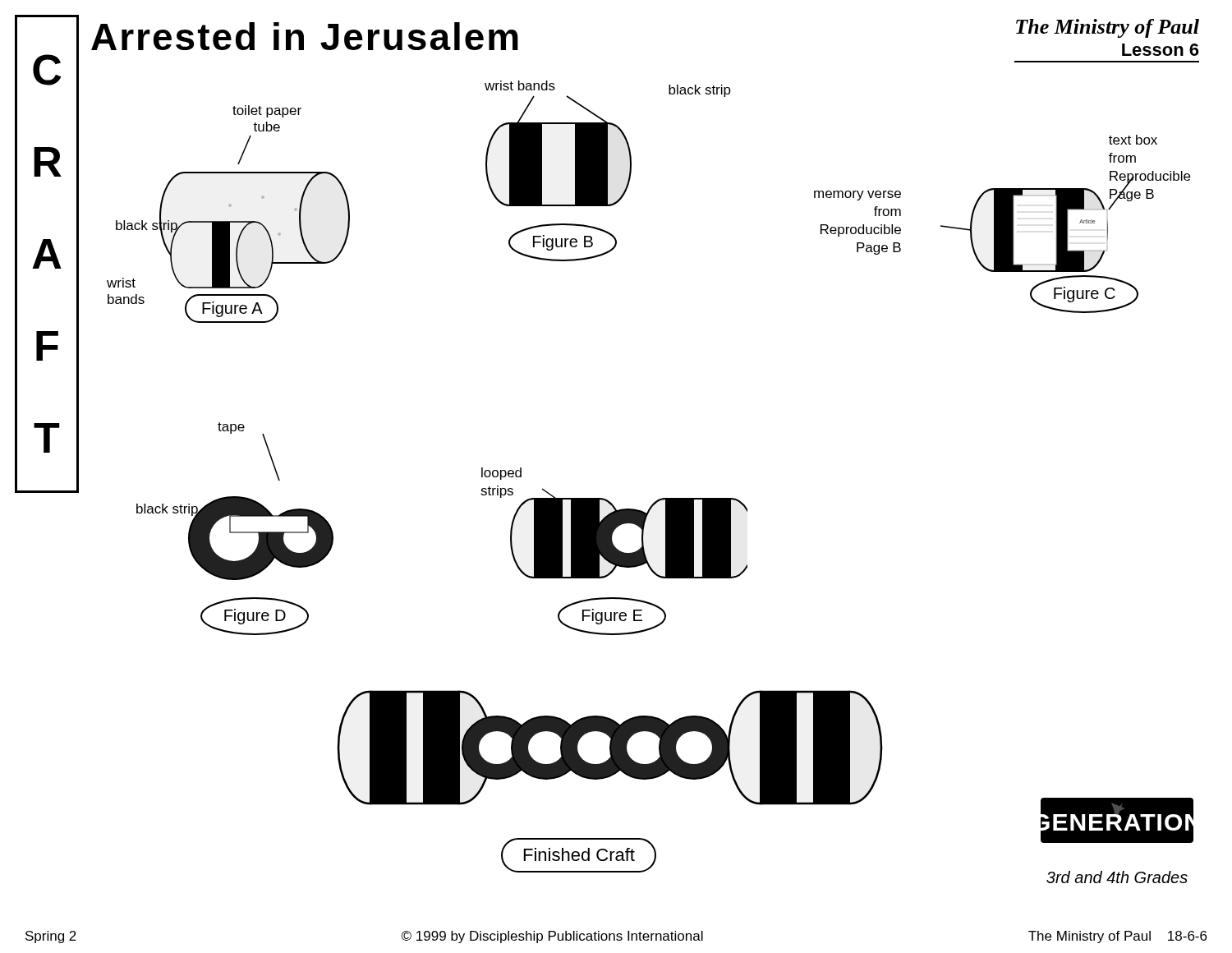Image resolution: width=1232 pixels, height=953 pixels.
Task: Locate the logo
Action: coord(1117,842)
